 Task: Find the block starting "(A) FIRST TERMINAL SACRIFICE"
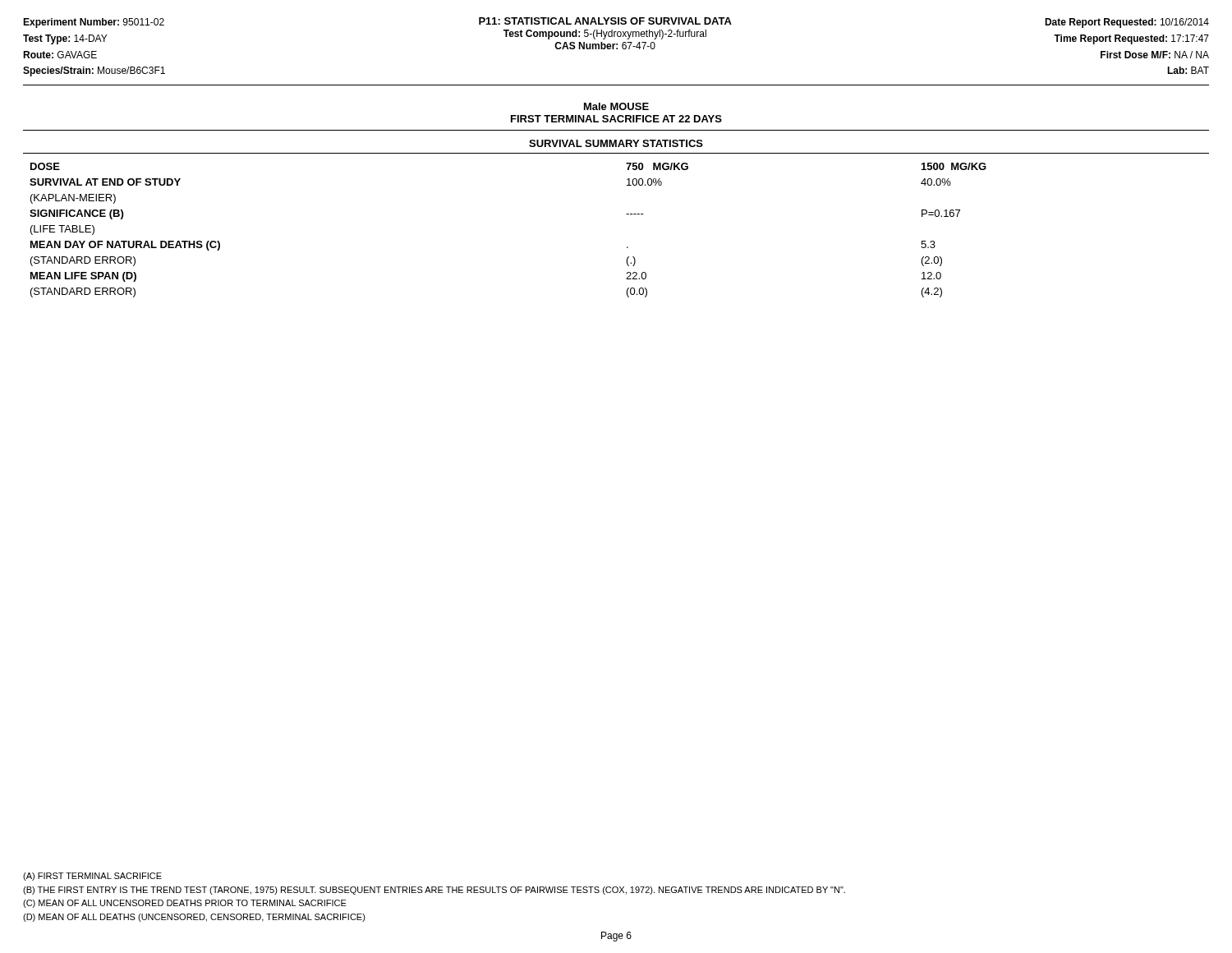(92, 876)
